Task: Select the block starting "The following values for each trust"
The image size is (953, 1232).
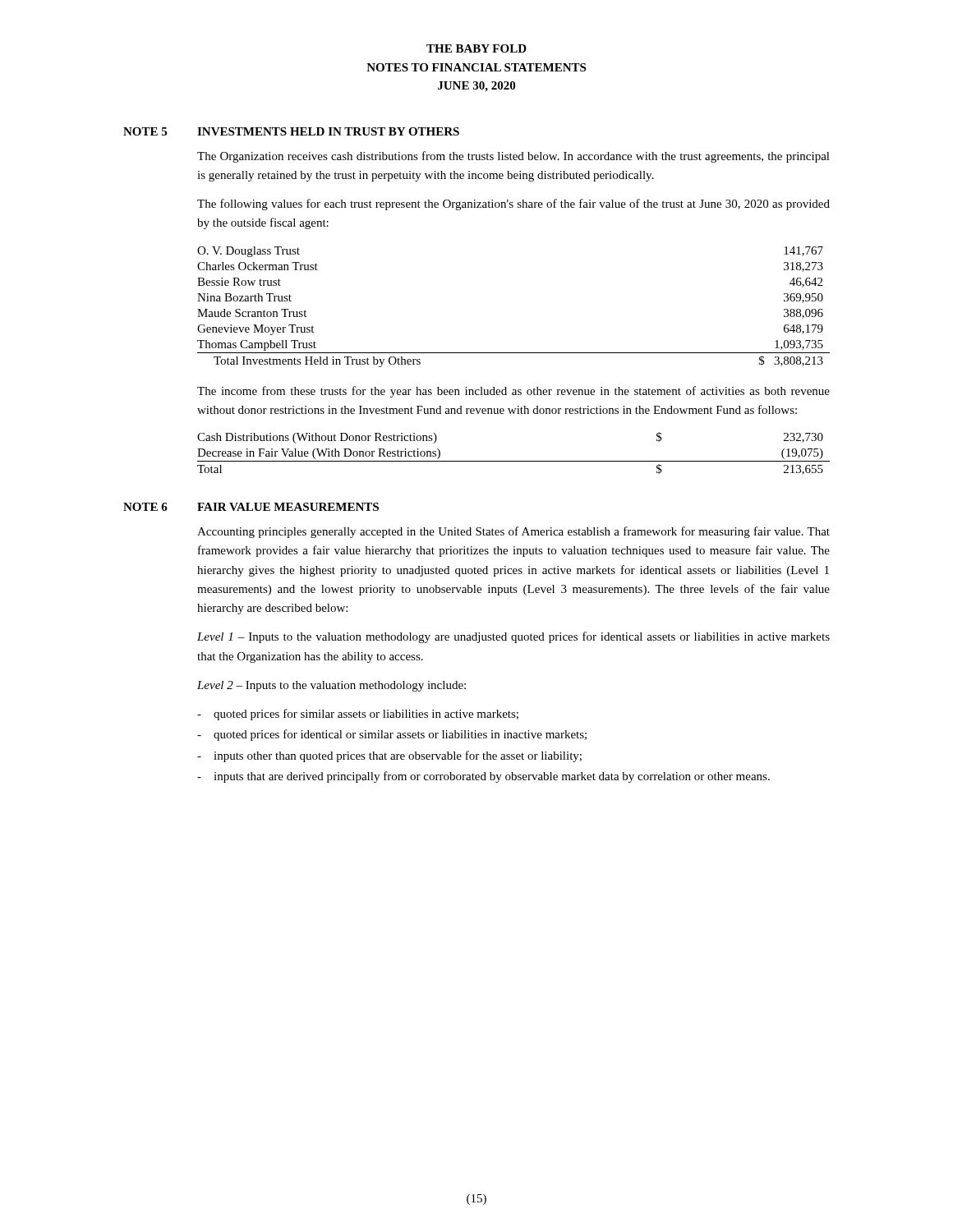Action: pyautogui.click(x=513, y=214)
